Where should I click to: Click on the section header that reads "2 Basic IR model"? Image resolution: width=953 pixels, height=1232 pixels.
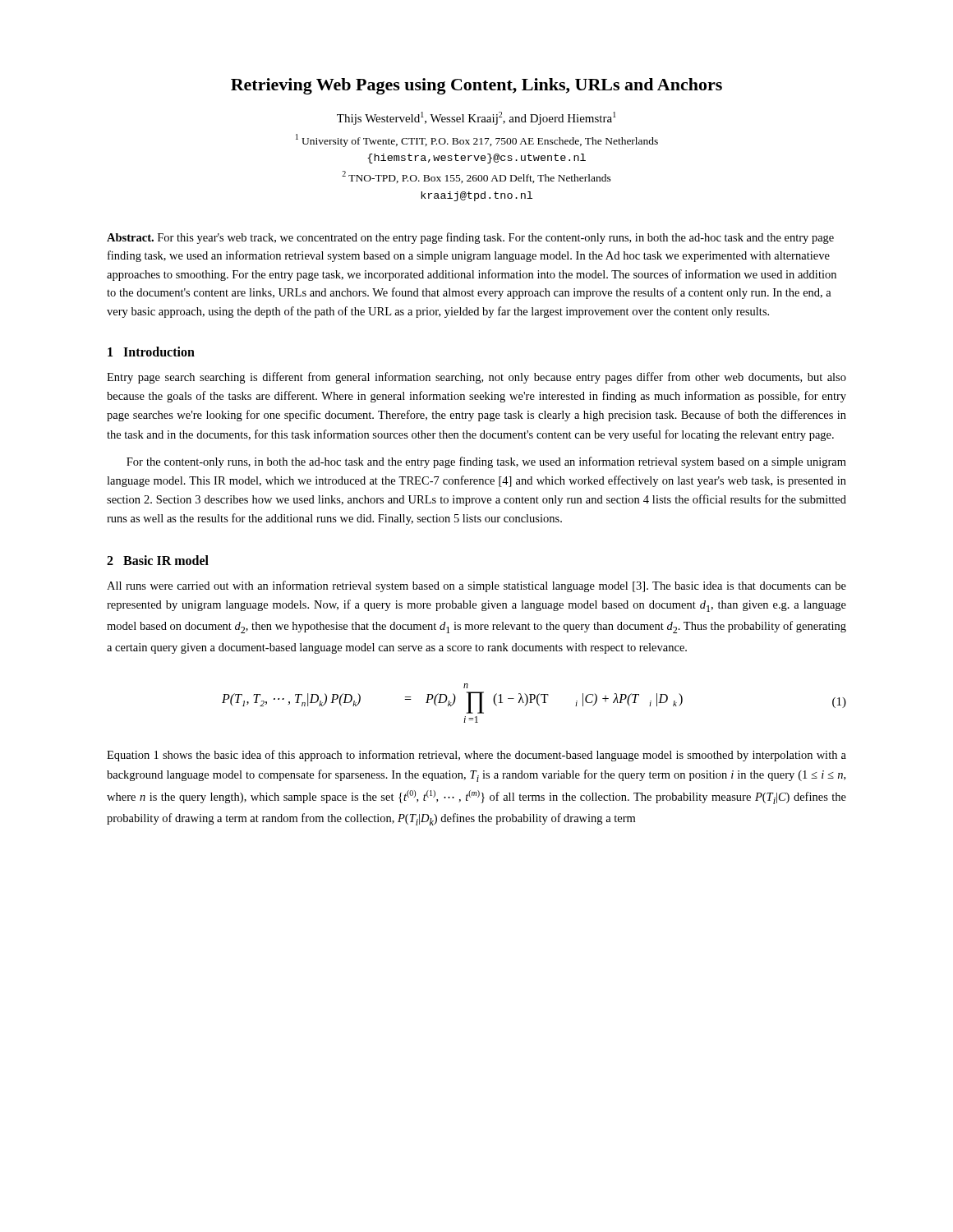[x=158, y=560]
